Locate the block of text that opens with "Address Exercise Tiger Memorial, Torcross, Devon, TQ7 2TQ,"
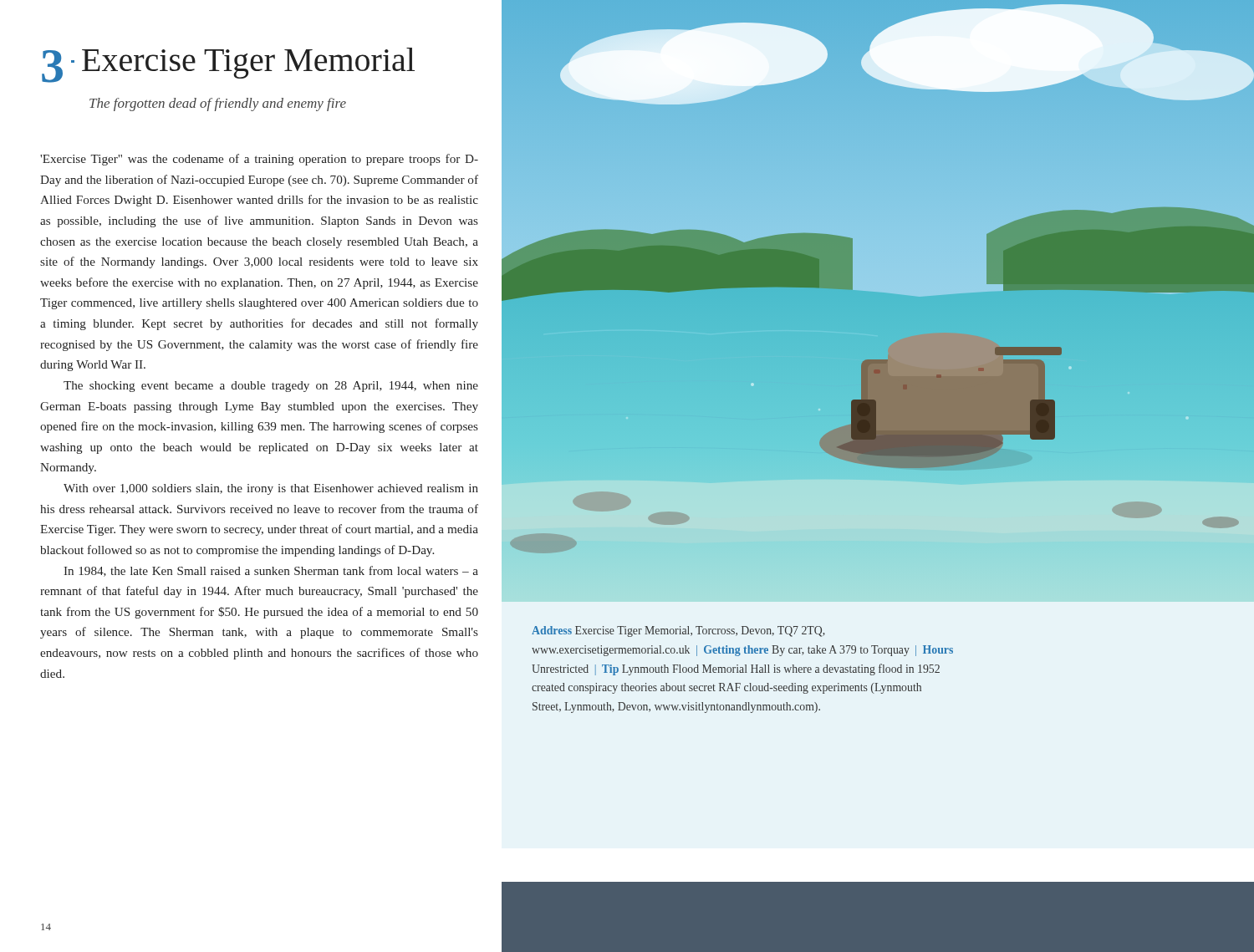Image resolution: width=1254 pixels, height=952 pixels. 742,669
